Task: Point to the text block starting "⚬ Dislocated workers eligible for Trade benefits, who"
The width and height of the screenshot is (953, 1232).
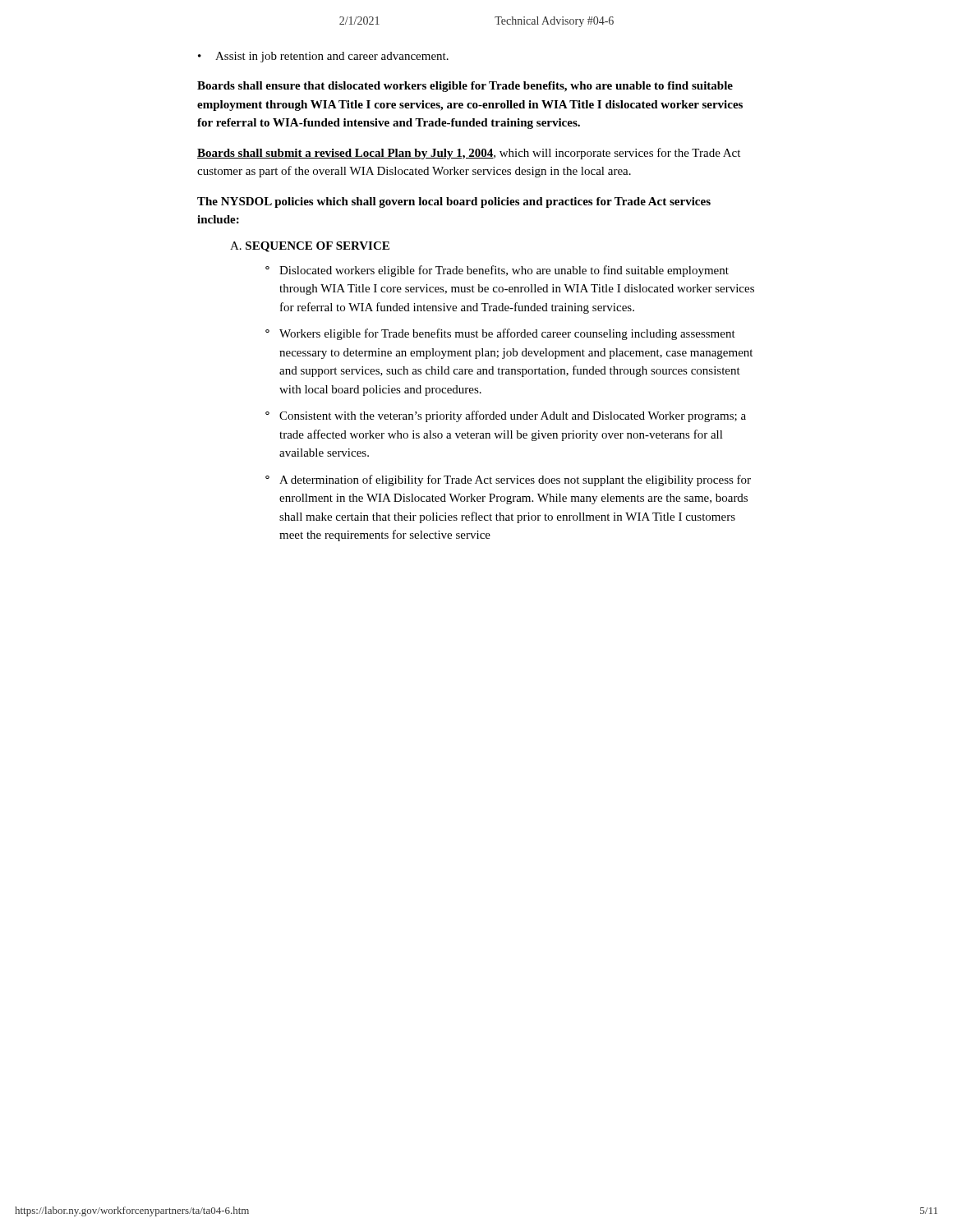Action: click(x=509, y=289)
